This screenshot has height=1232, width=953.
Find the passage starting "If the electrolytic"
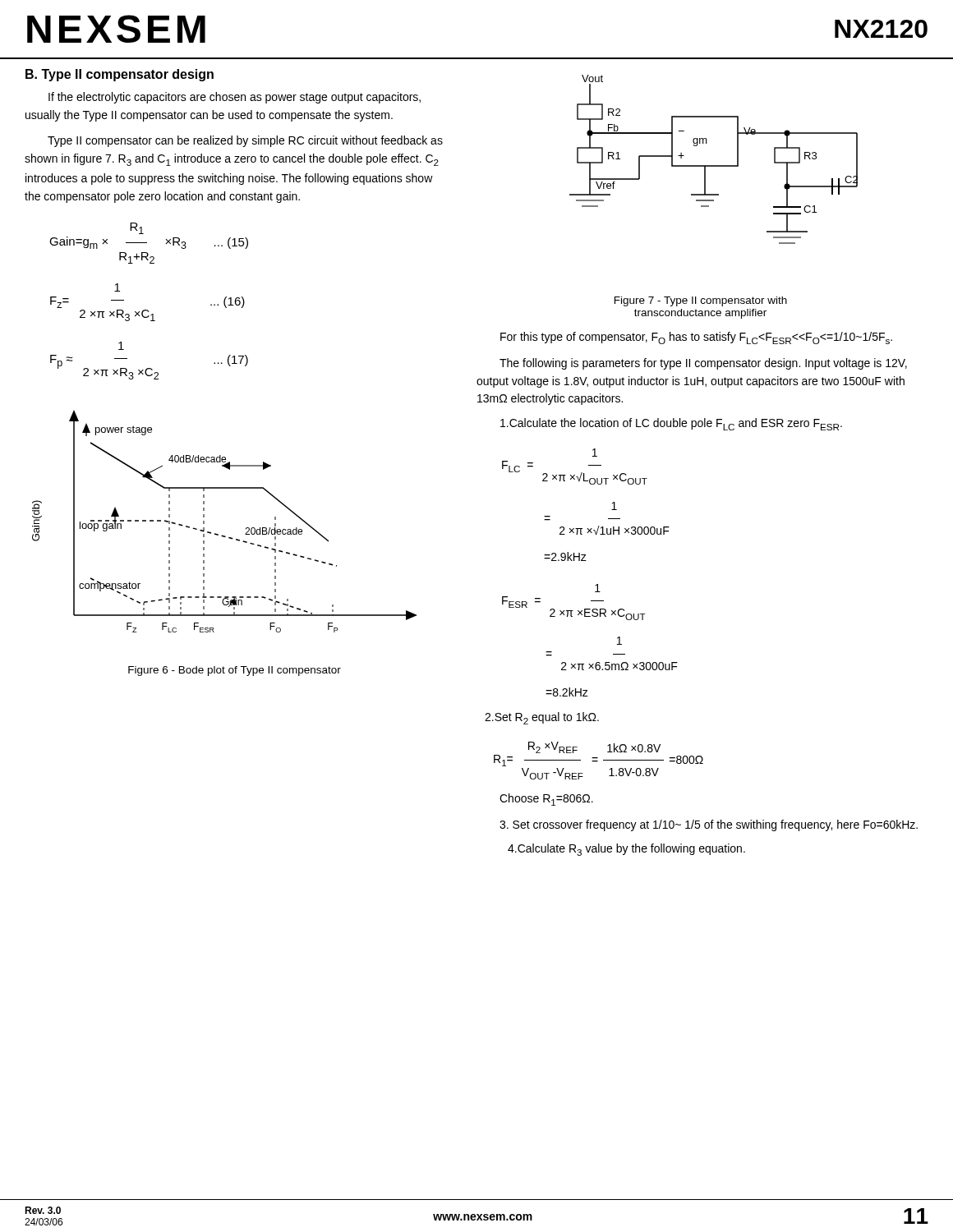[x=223, y=106]
